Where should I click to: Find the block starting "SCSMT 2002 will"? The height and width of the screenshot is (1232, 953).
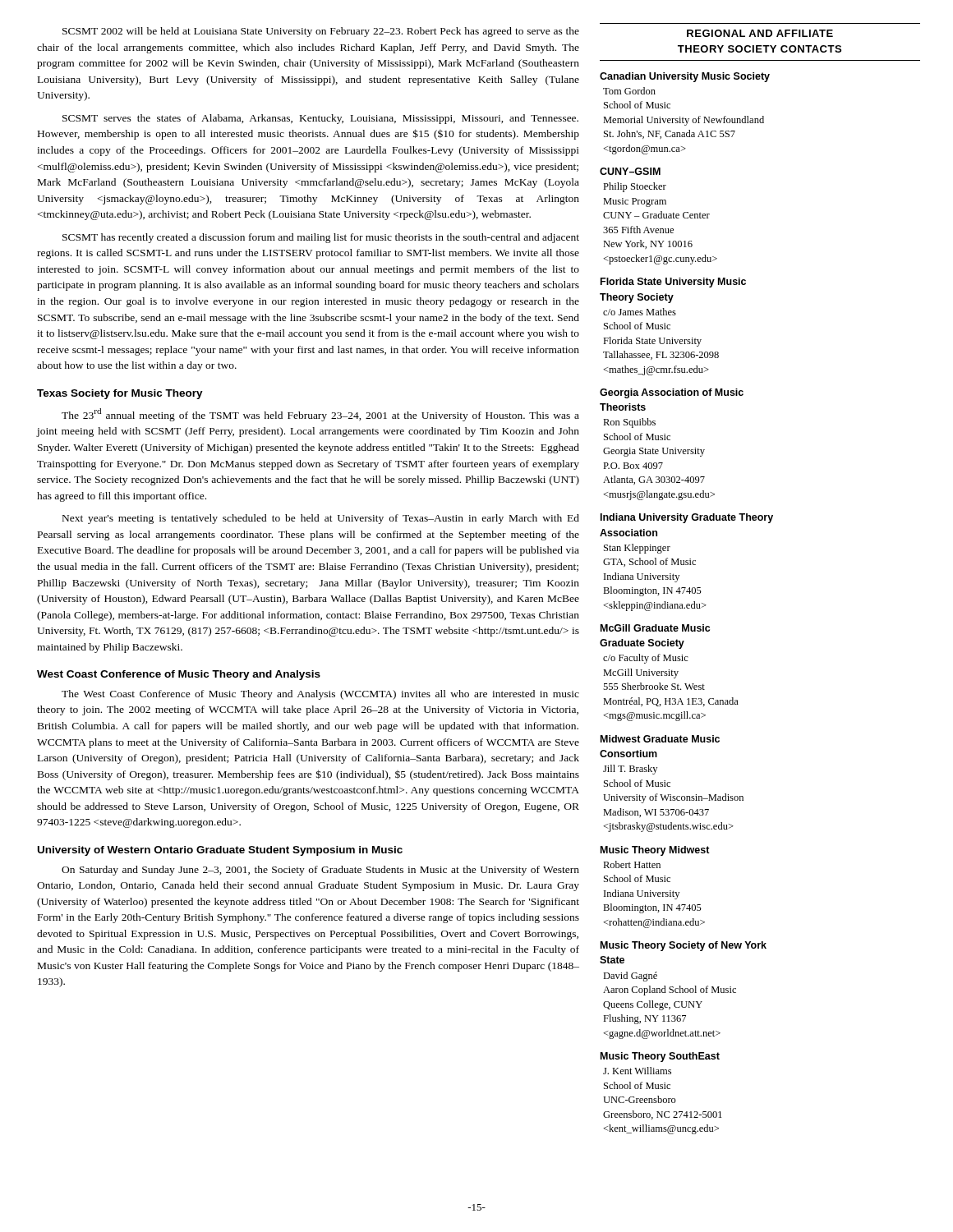308,63
